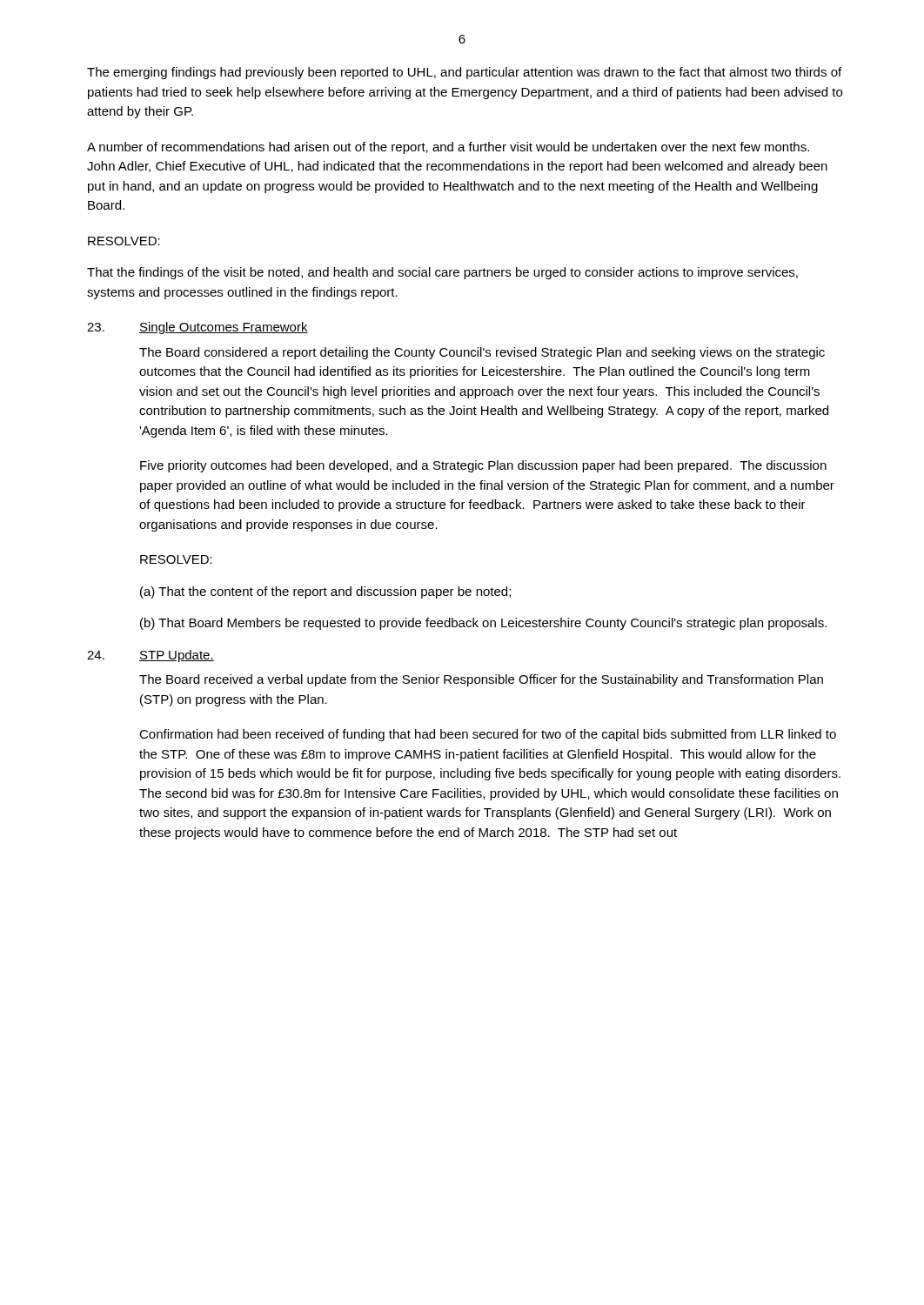Viewport: 924px width, 1305px height.
Task: Where is the passage that starts "A number of"?
Action: [x=457, y=176]
